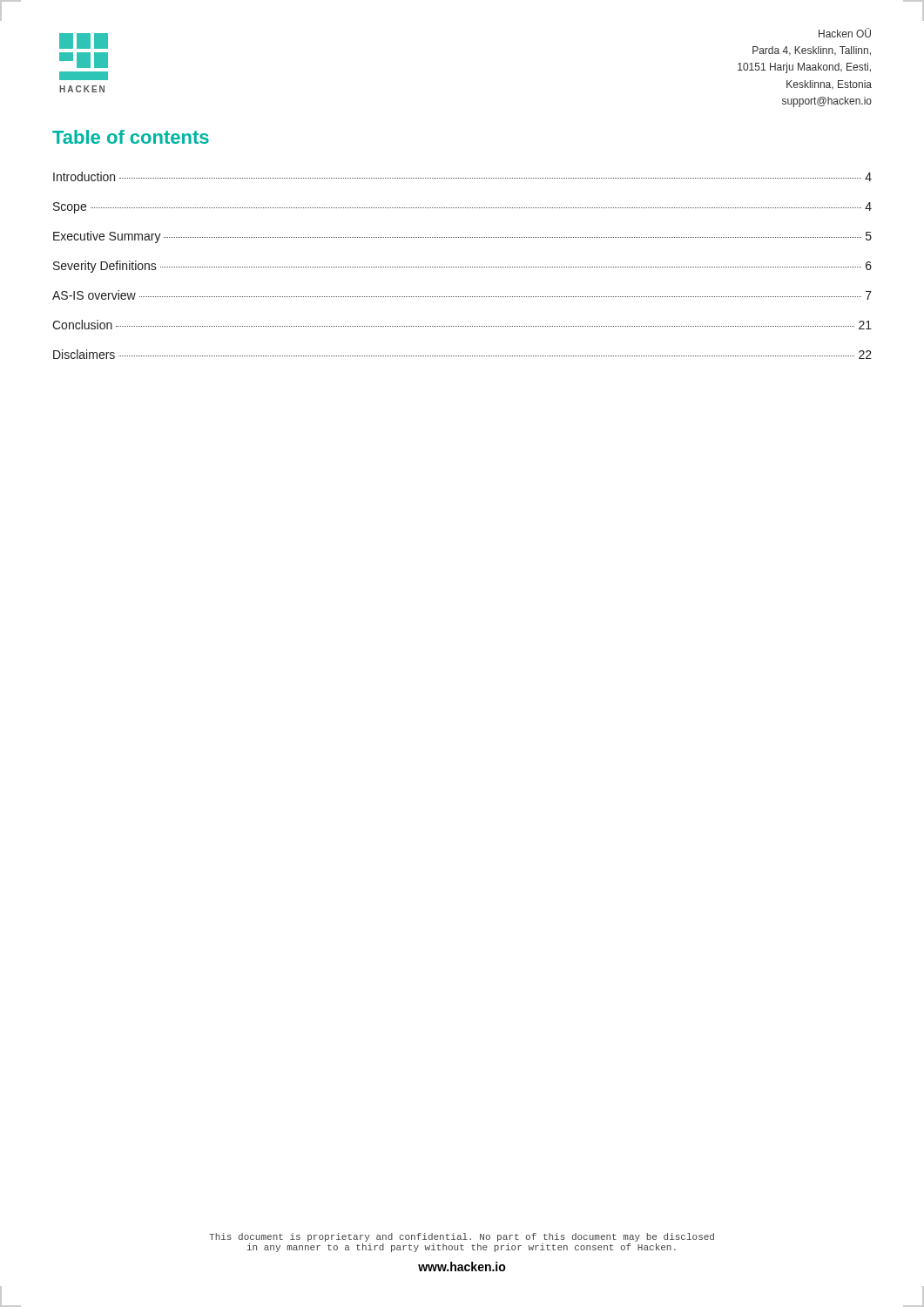Click on the region starting "Severity Definitions 6"
924x1307 pixels.
tap(462, 266)
